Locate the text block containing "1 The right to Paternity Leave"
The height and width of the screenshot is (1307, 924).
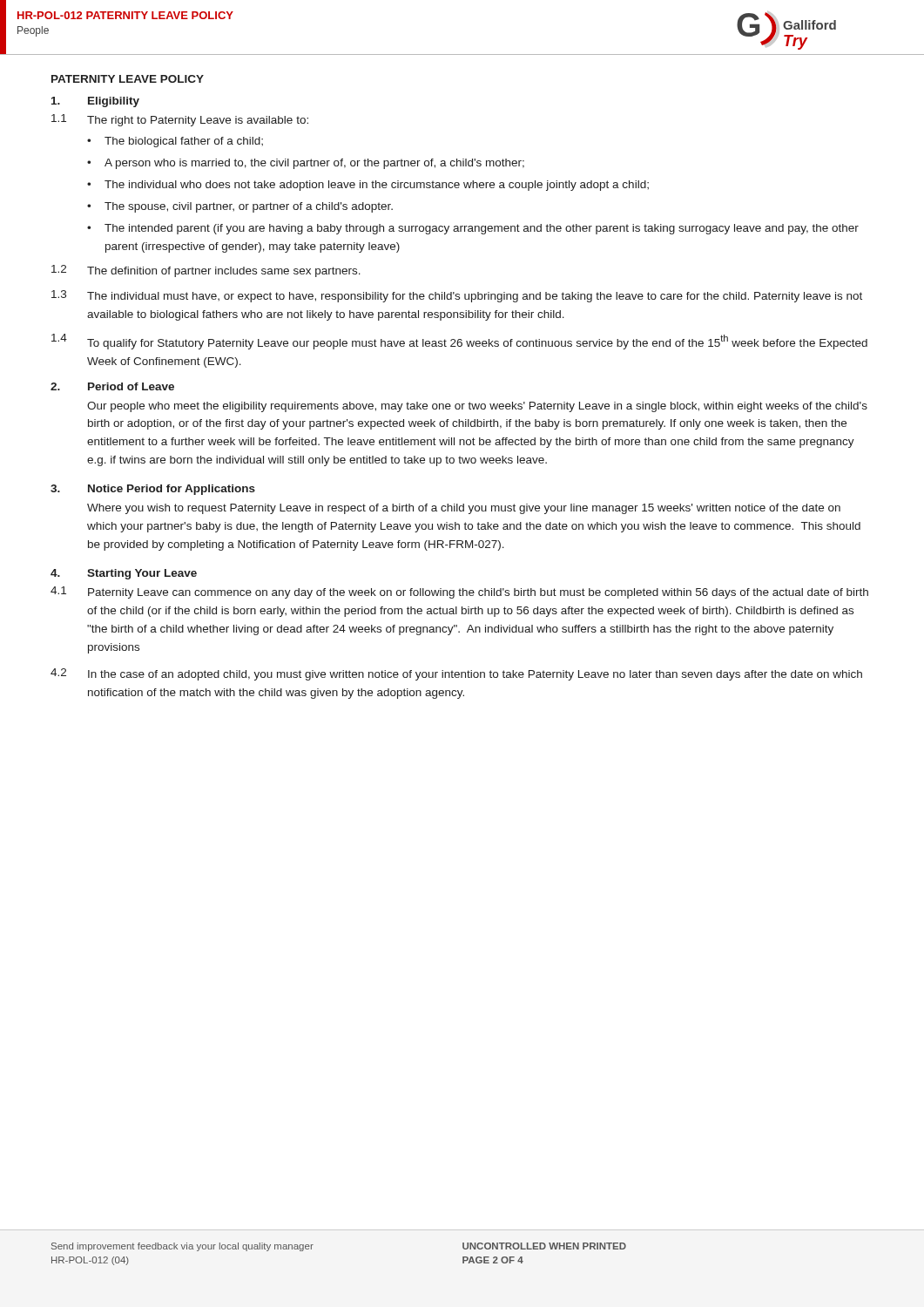coord(180,120)
